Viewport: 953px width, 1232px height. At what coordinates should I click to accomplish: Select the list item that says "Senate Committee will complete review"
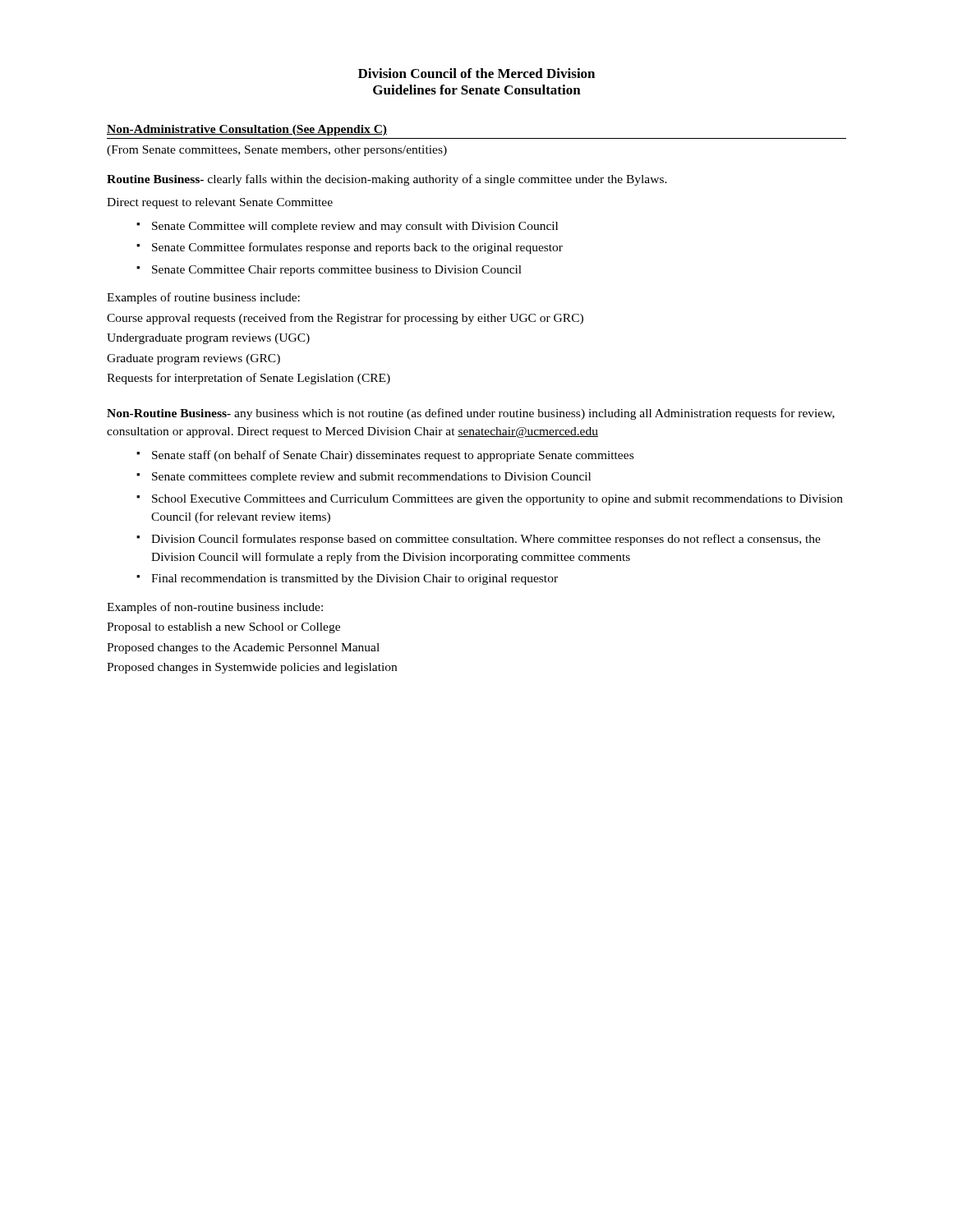click(355, 225)
